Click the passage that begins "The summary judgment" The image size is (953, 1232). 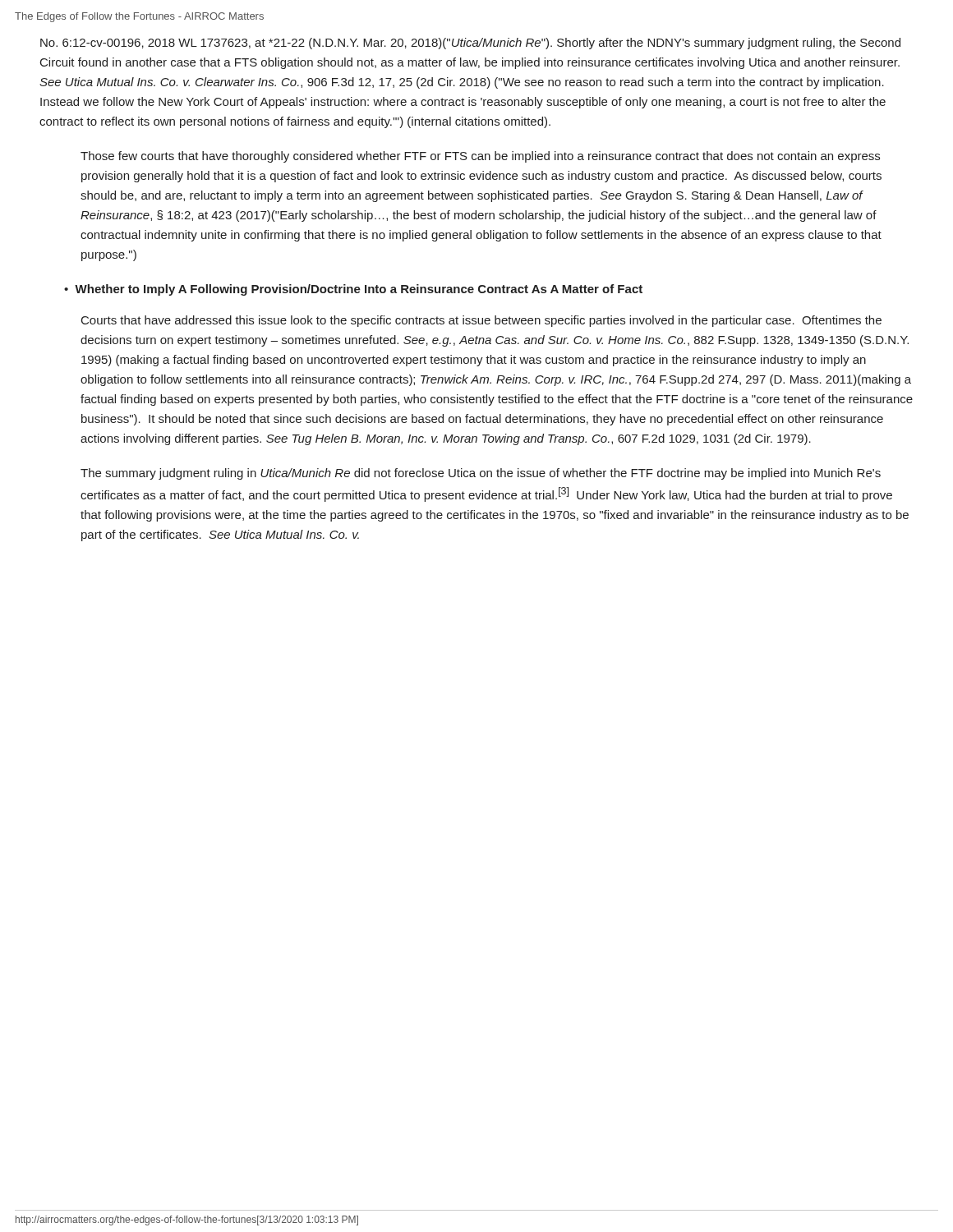(x=495, y=503)
